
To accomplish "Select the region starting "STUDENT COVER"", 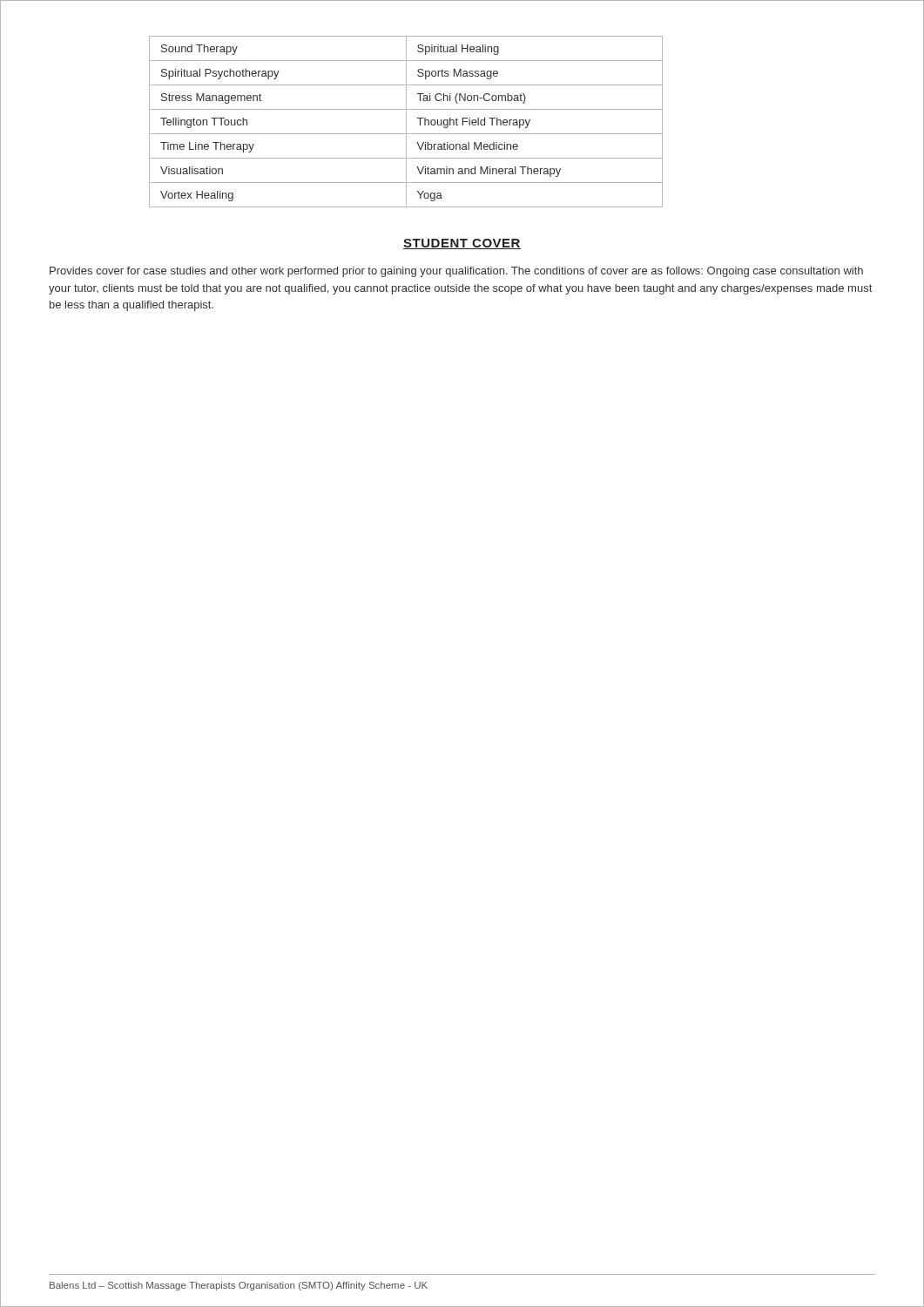I will pos(462,243).
